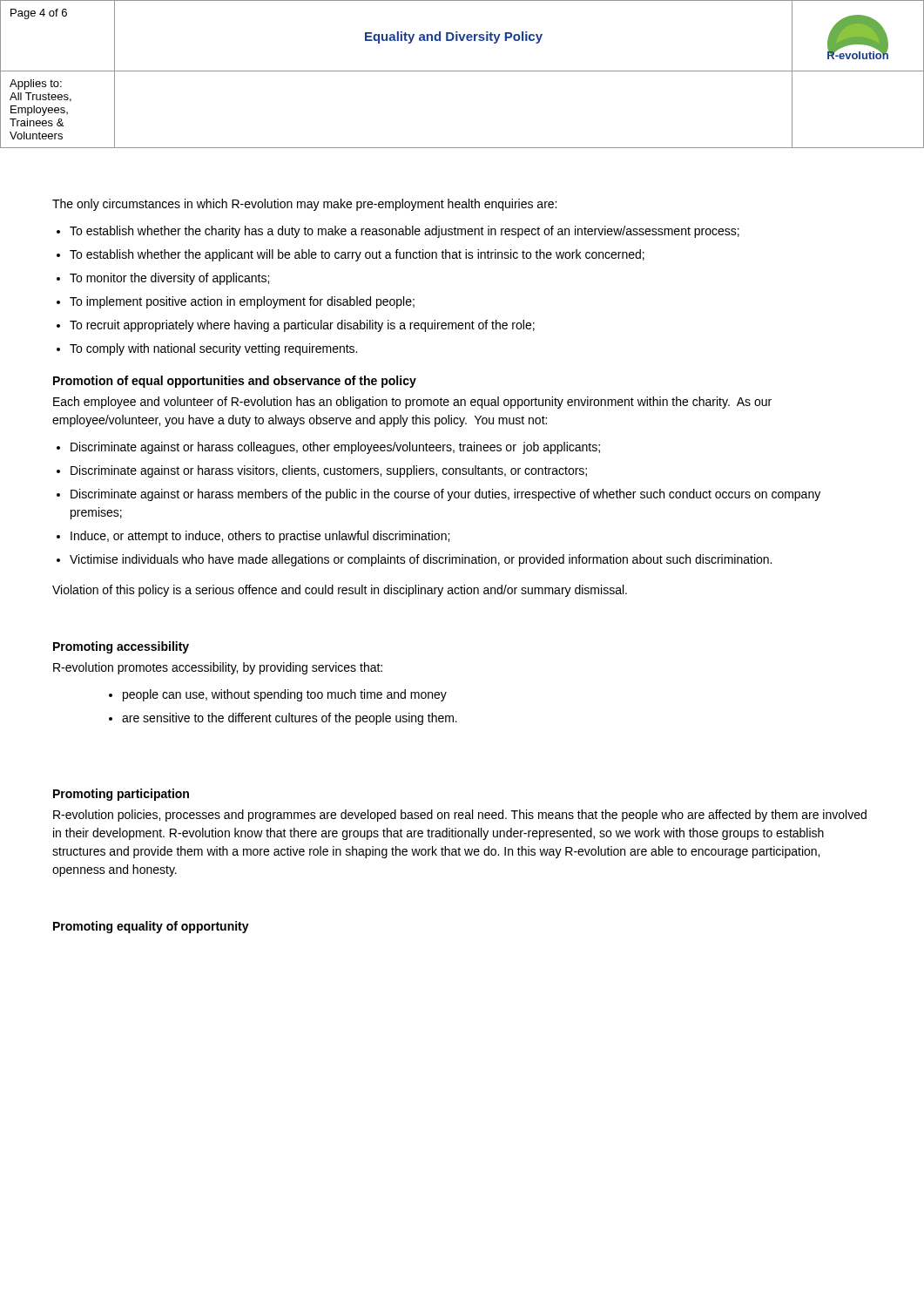Find the list item that says "people can use,"
Screen dimensions: 1307x924
point(285,695)
